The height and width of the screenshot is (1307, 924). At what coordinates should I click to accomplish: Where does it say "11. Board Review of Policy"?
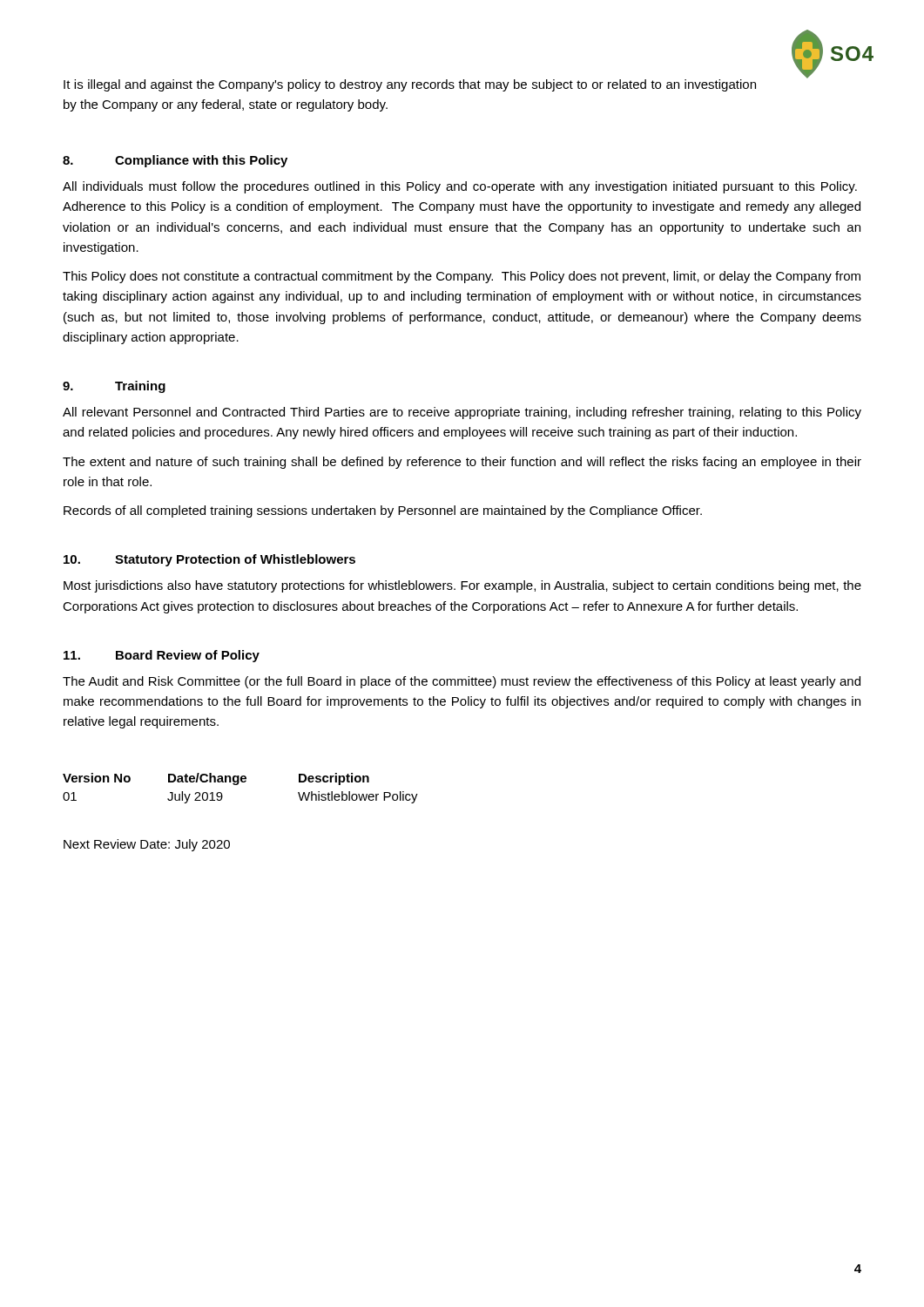point(161,655)
